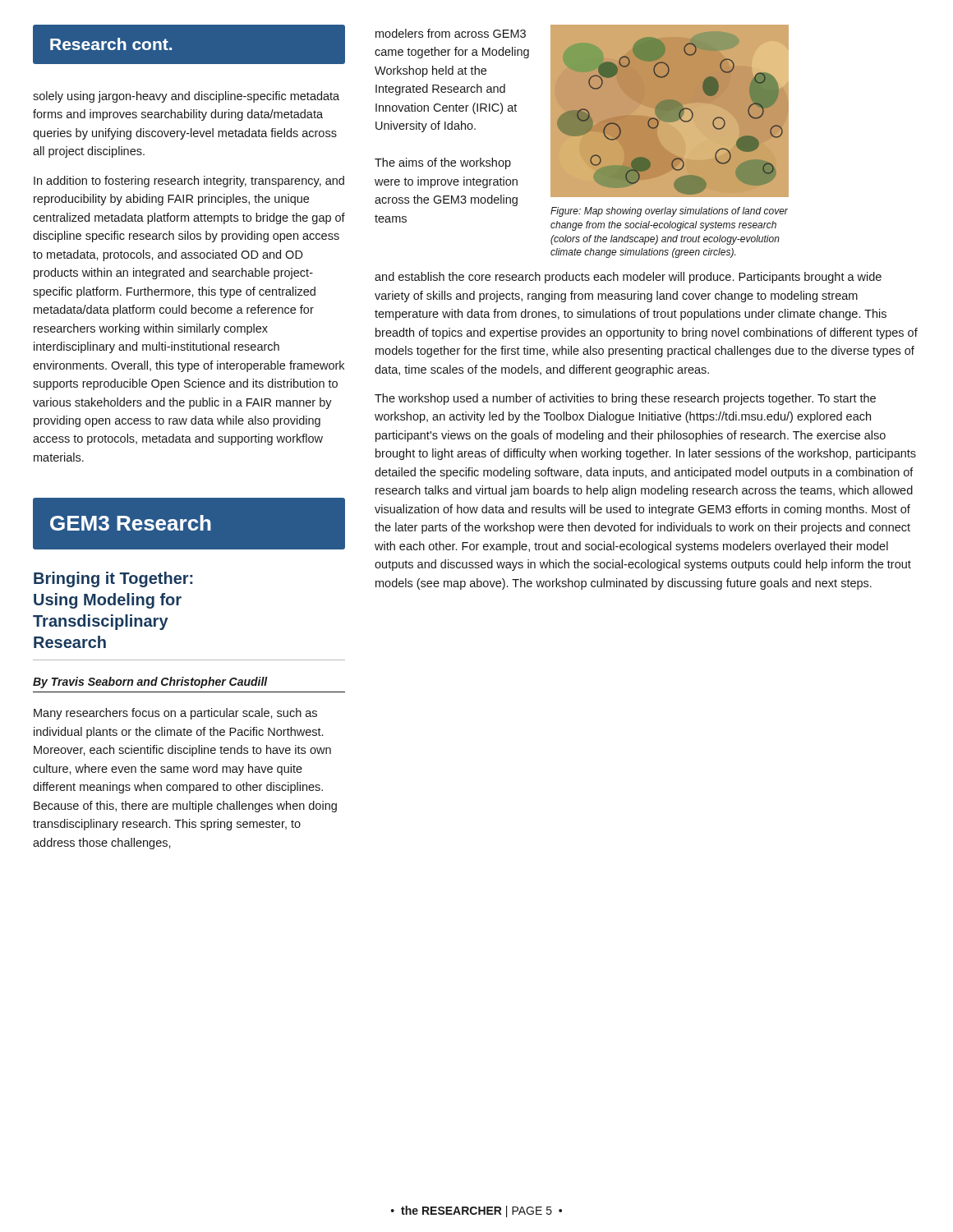Click on the element starting "modelers from across GEM3 came together for"
The height and width of the screenshot is (1232, 953).
point(452,126)
